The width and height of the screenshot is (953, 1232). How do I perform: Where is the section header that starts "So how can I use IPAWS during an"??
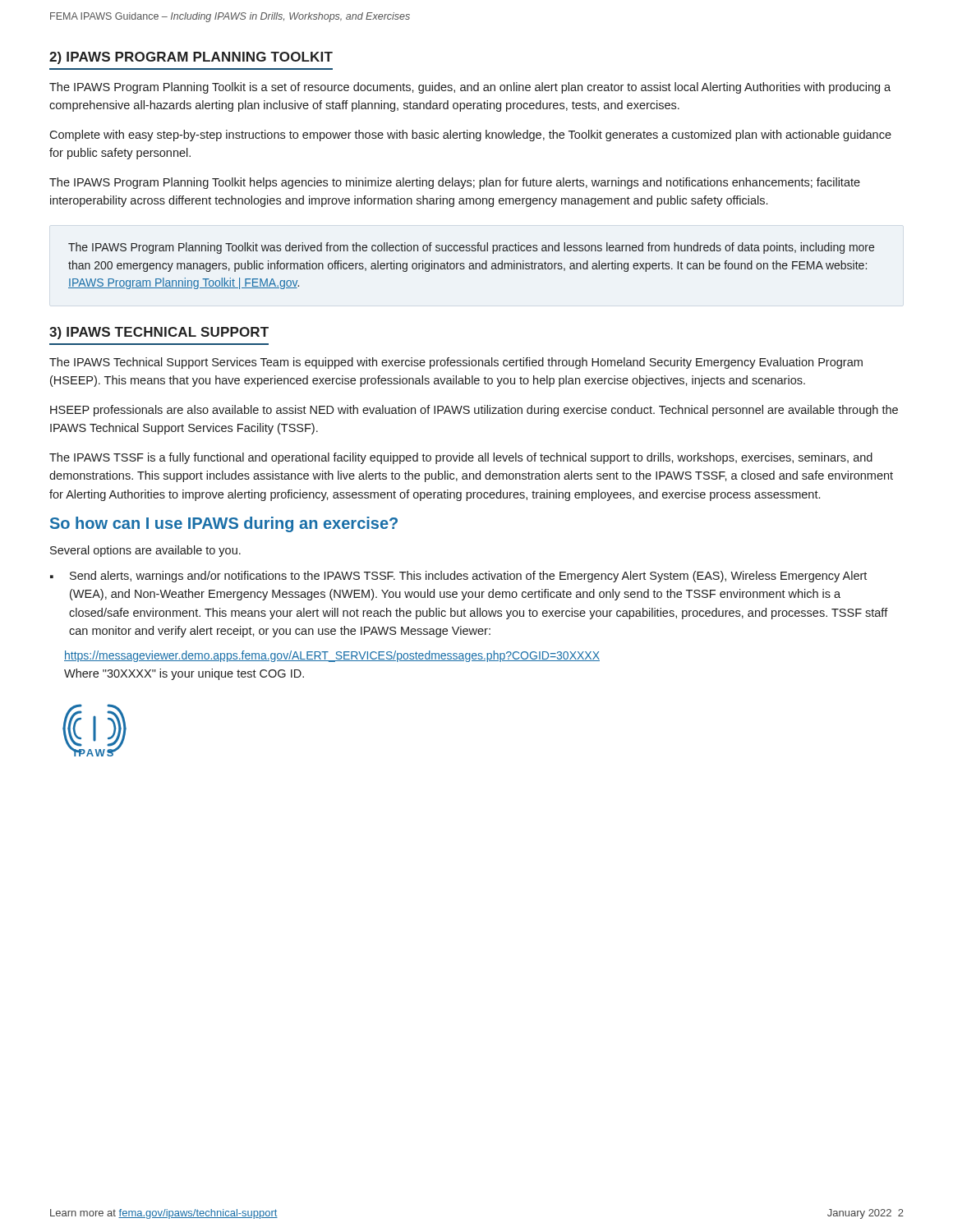tap(224, 524)
